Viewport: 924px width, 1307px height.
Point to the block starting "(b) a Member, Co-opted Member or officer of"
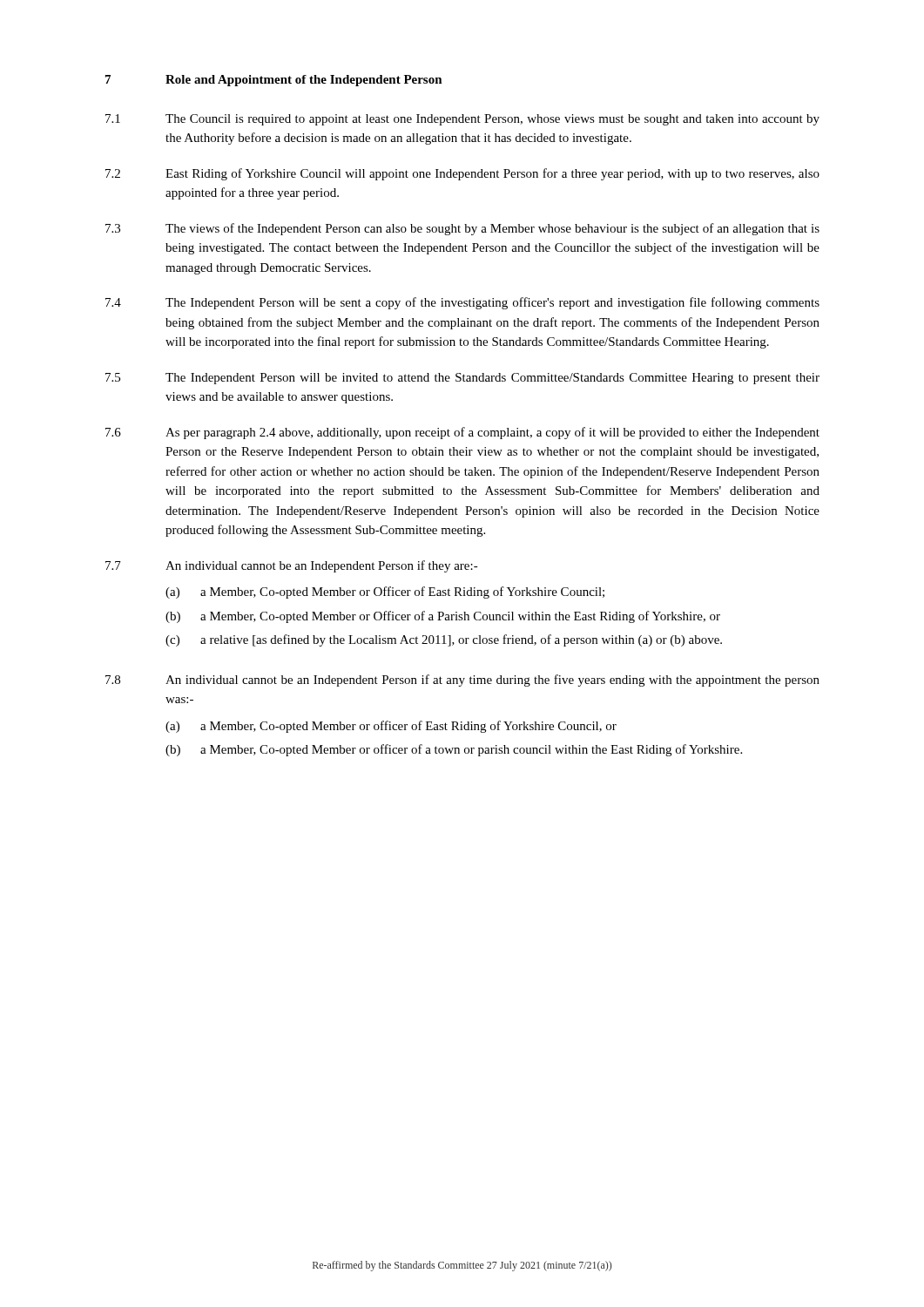click(492, 750)
